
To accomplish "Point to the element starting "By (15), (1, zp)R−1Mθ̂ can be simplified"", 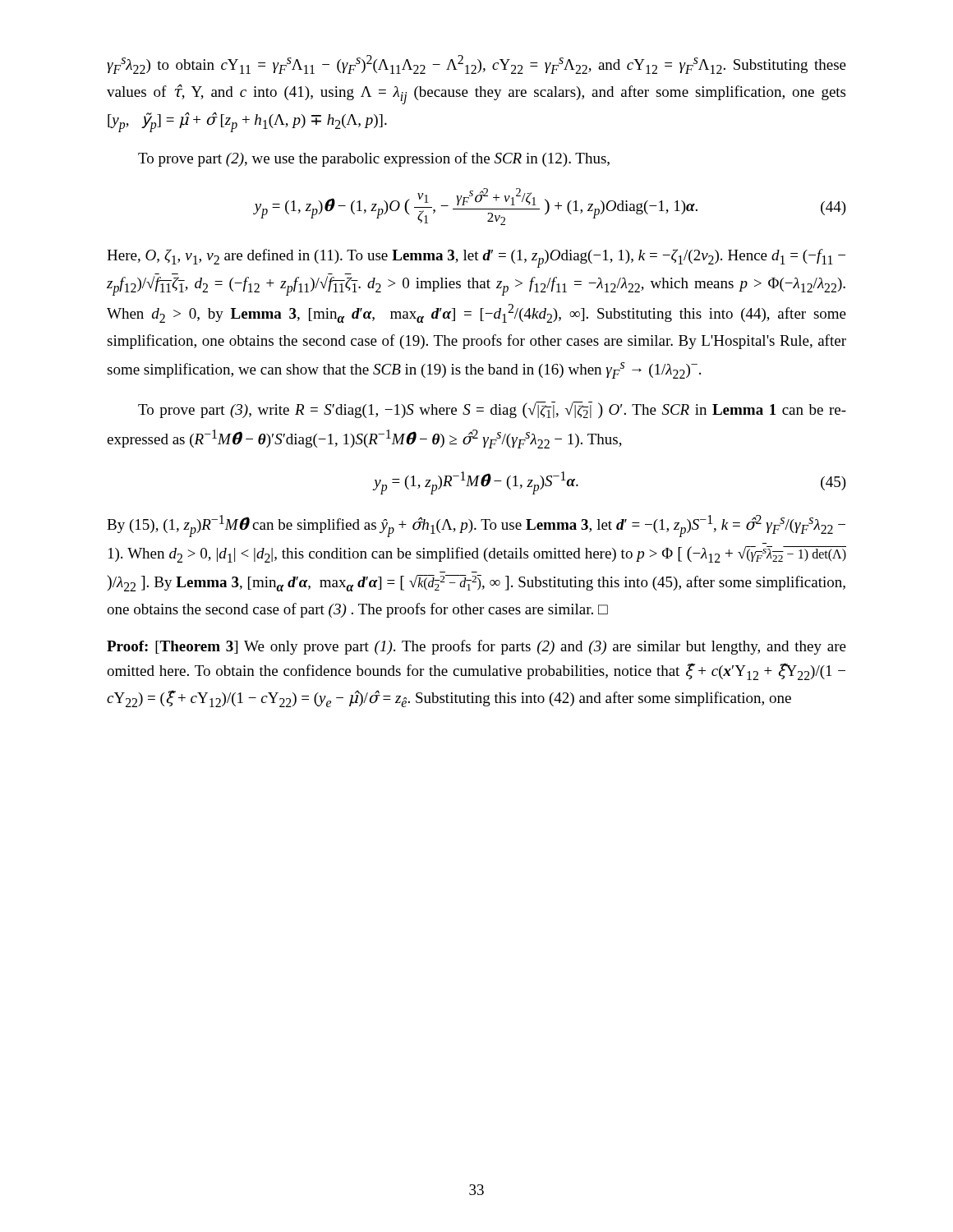I will click(476, 566).
